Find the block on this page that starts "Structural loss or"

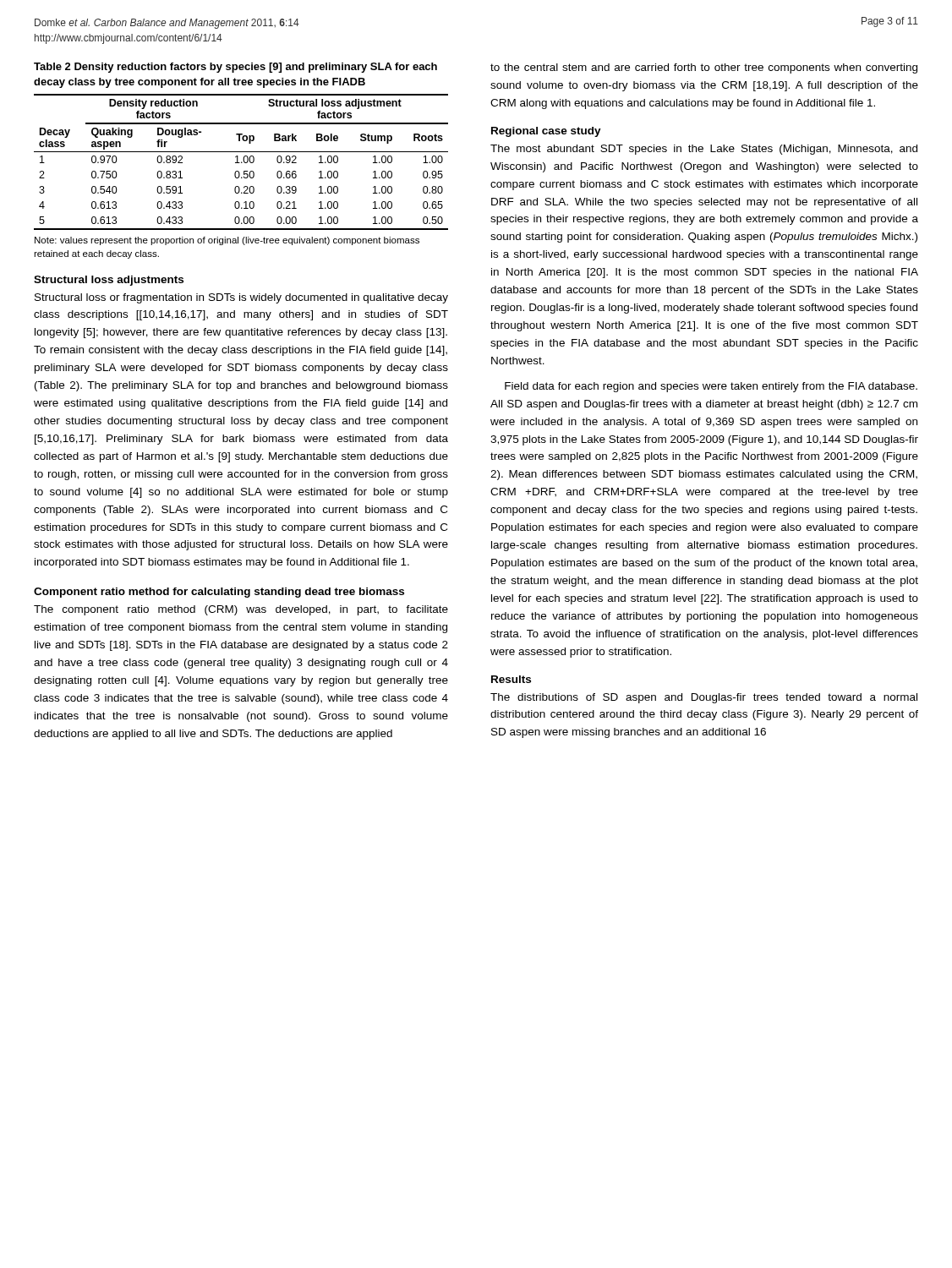(241, 429)
